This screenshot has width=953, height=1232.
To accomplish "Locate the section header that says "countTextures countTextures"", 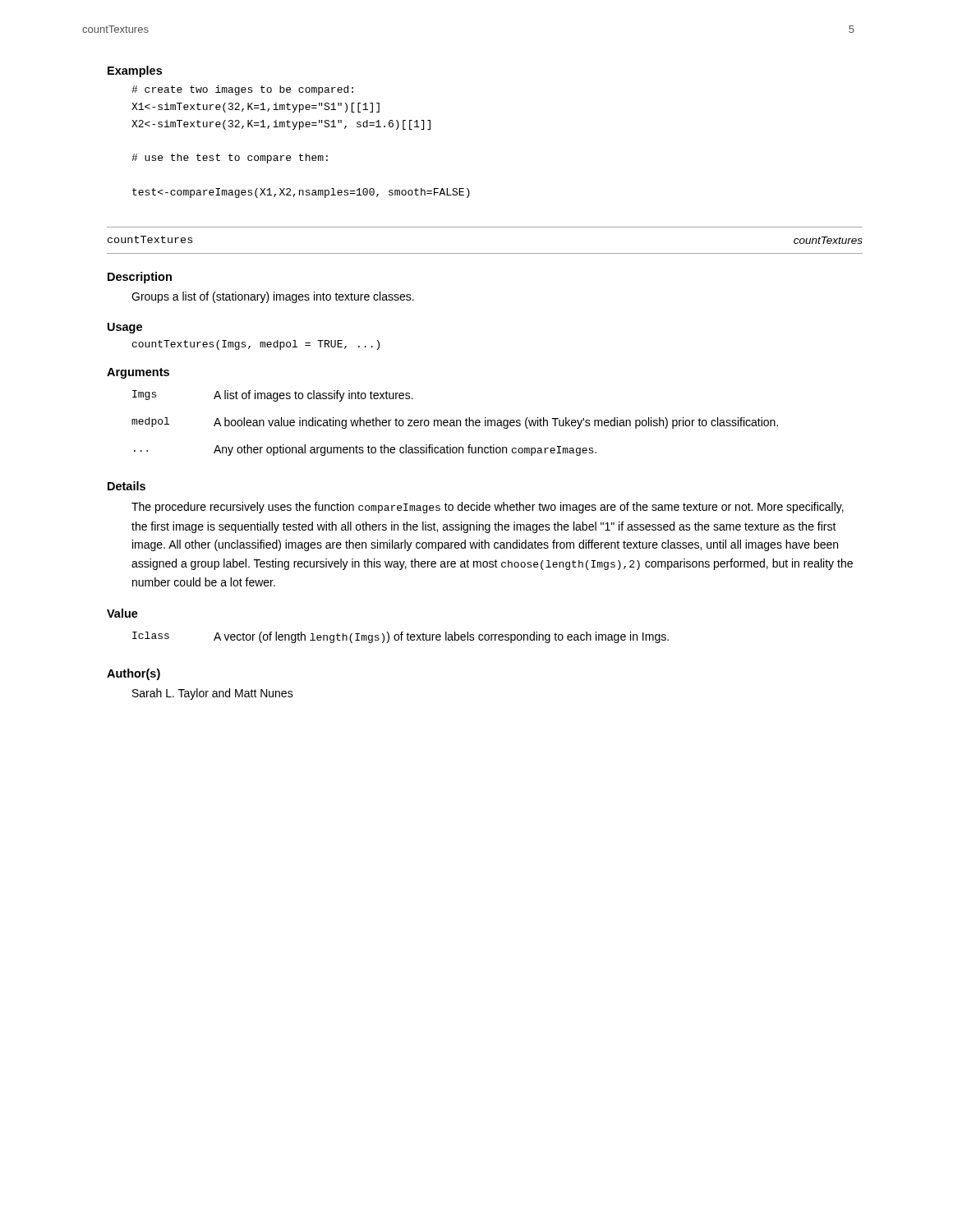I will pos(150,240).
